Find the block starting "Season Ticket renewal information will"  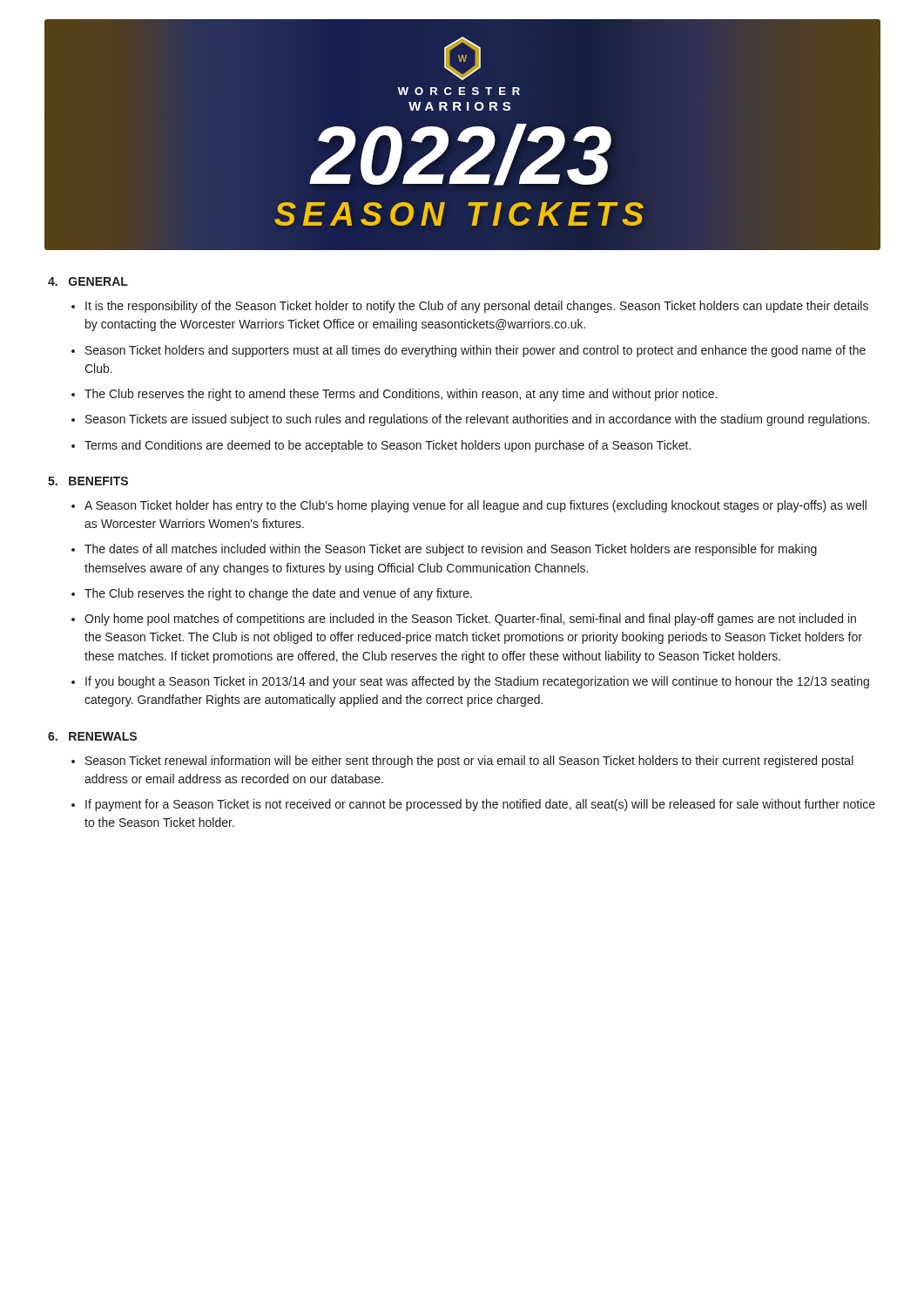[x=469, y=769]
